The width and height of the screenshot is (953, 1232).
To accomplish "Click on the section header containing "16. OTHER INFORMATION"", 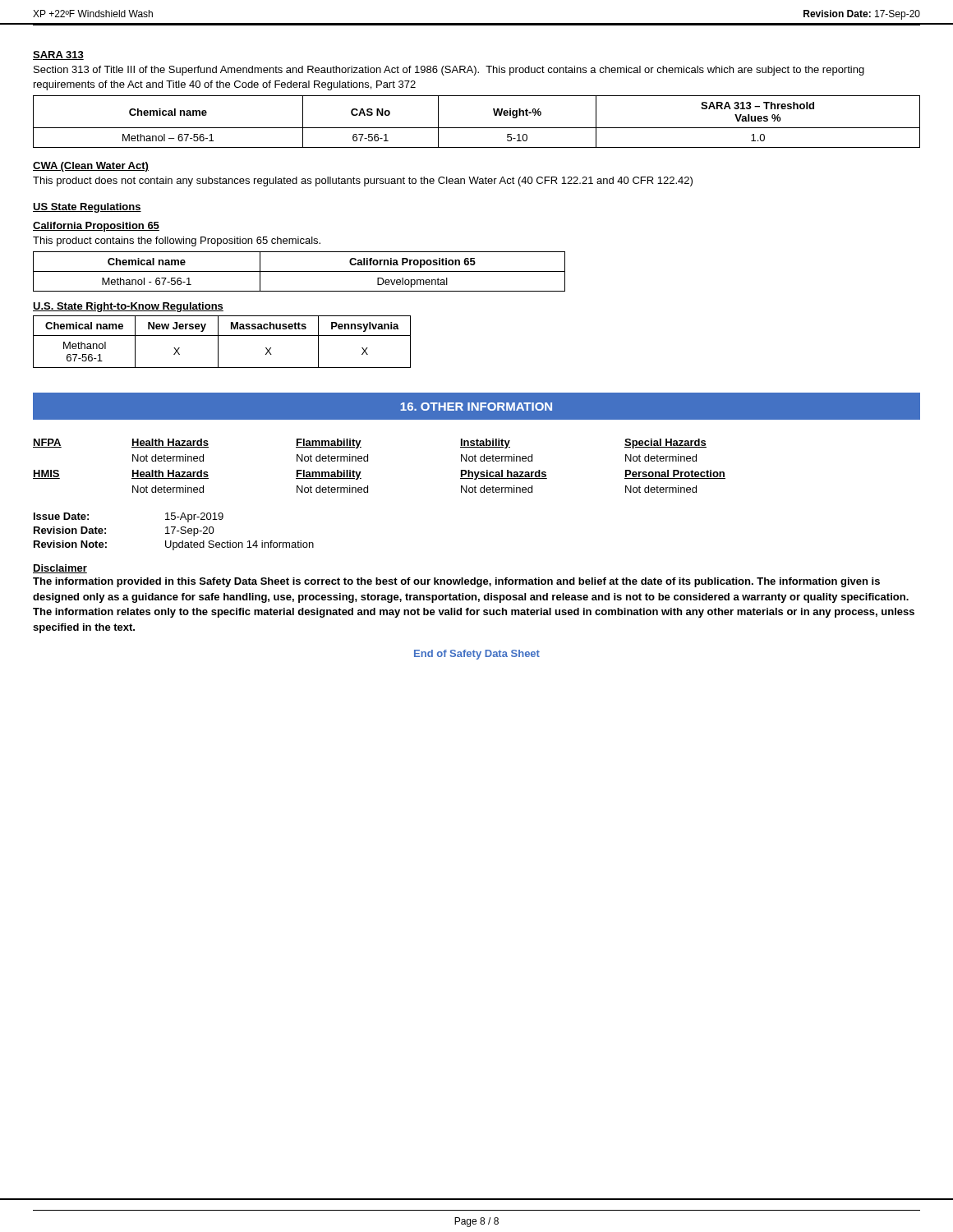I will point(476,406).
